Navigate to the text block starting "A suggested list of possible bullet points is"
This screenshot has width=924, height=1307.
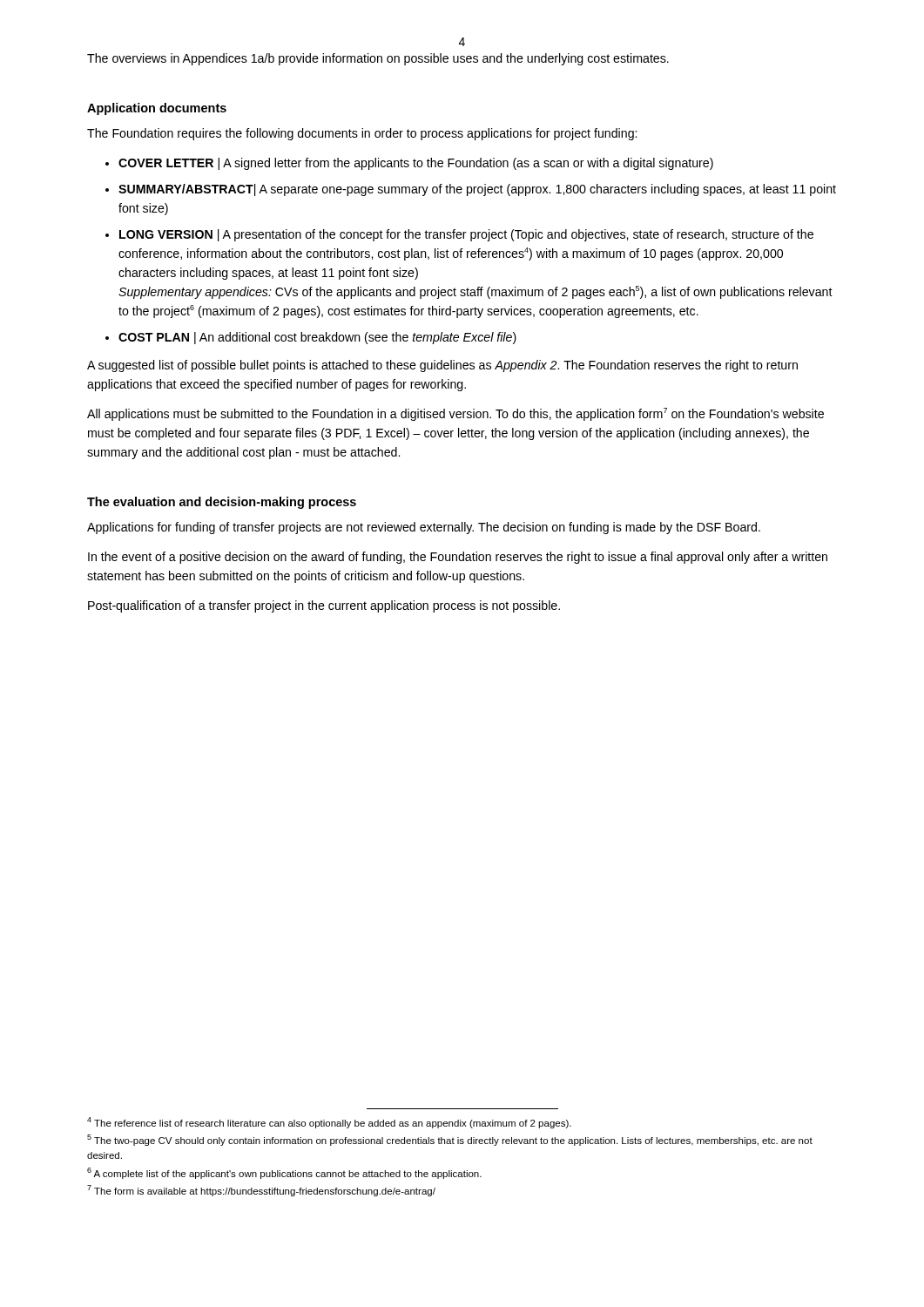[x=443, y=375]
